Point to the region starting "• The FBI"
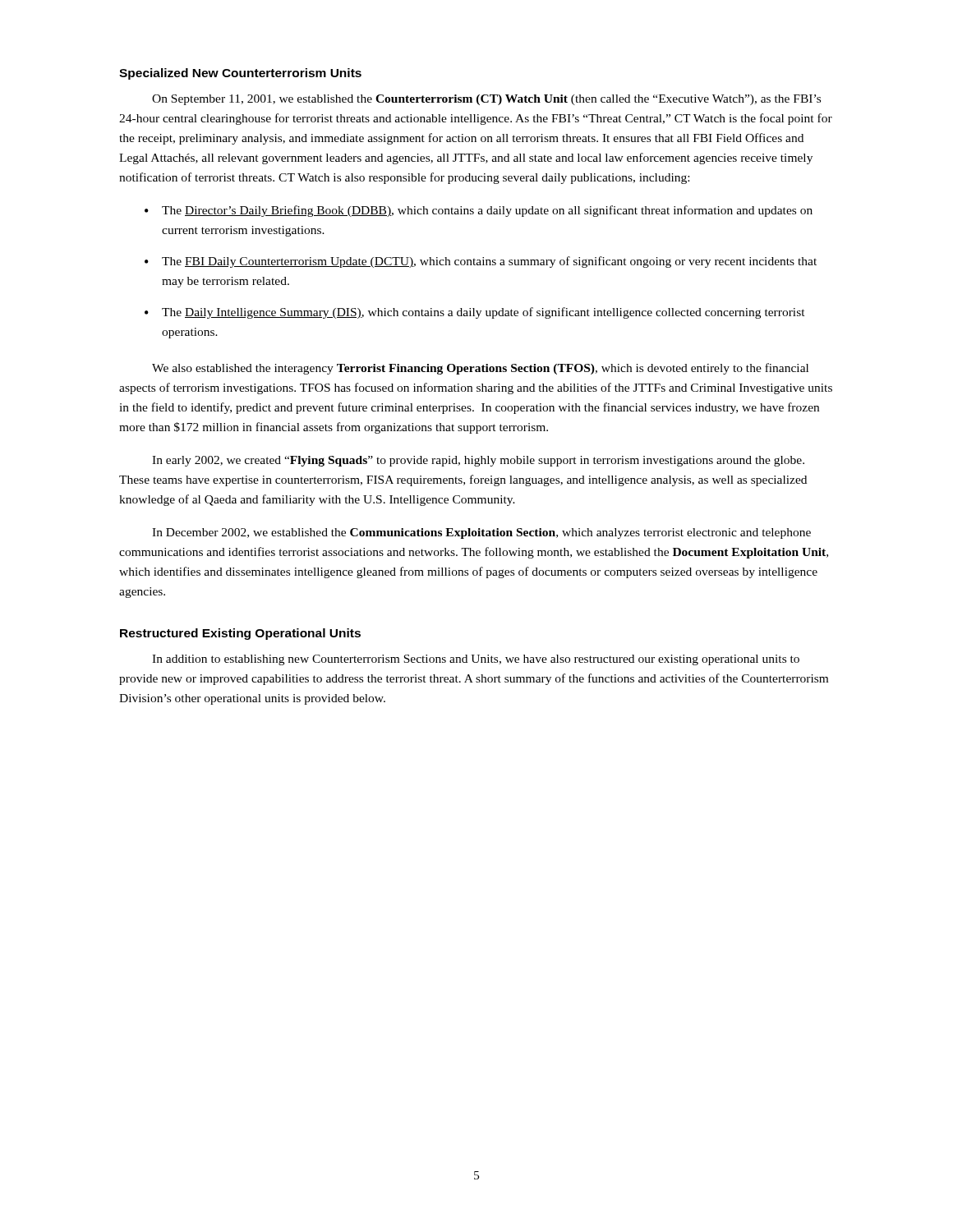The width and height of the screenshot is (953, 1232). pyautogui.click(x=489, y=271)
